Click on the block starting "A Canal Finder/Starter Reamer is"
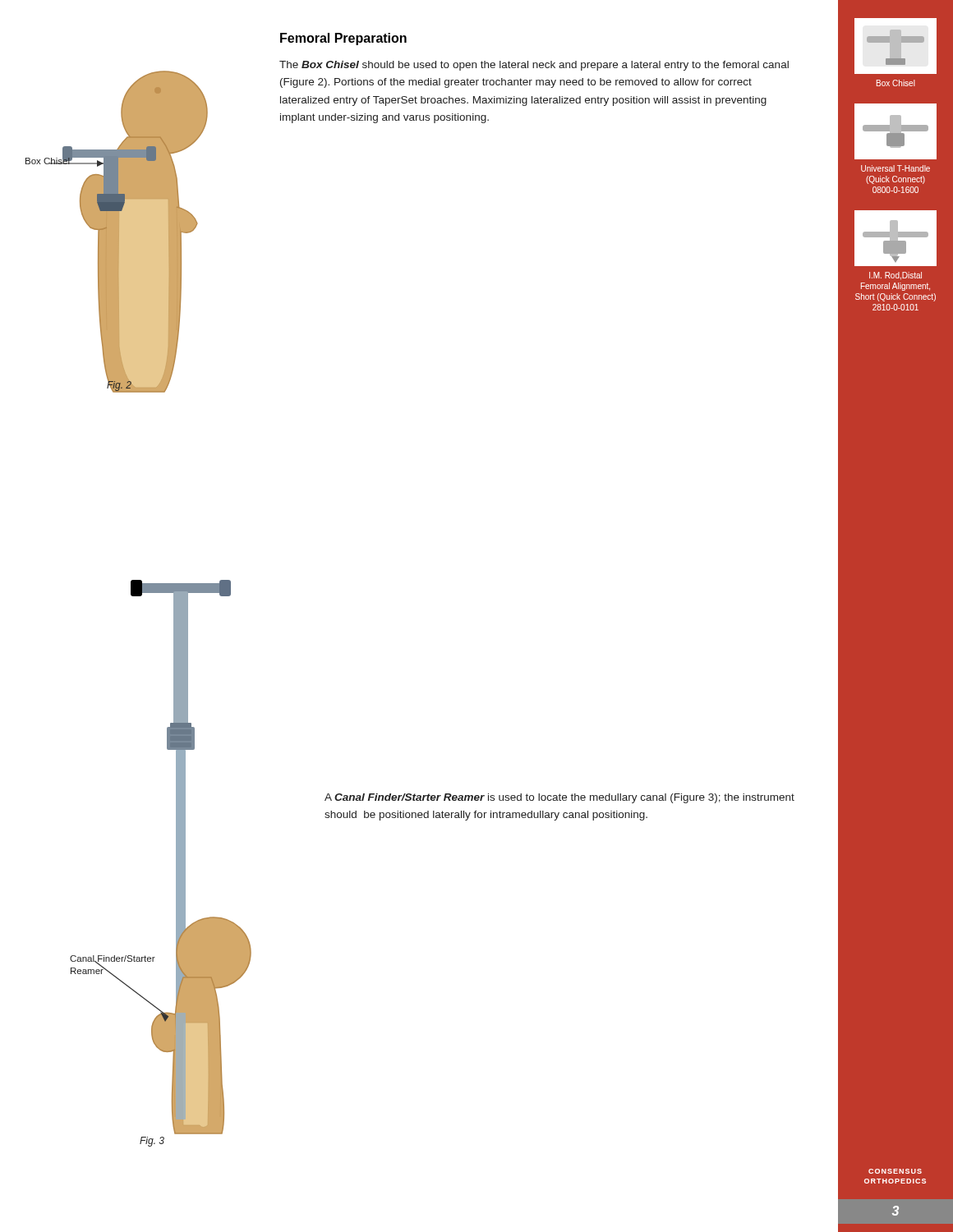Image resolution: width=953 pixels, height=1232 pixels. (559, 806)
